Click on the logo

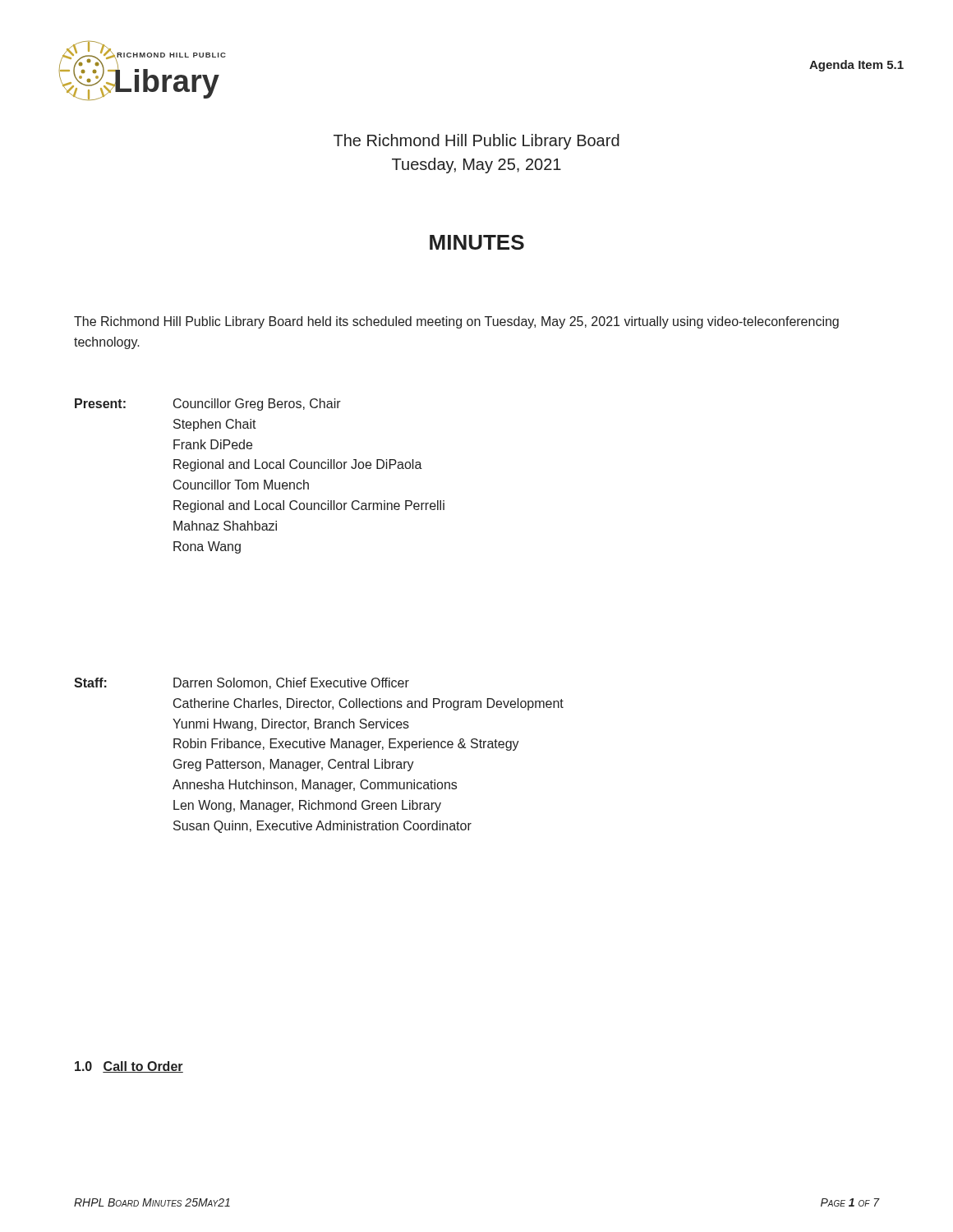coord(140,70)
